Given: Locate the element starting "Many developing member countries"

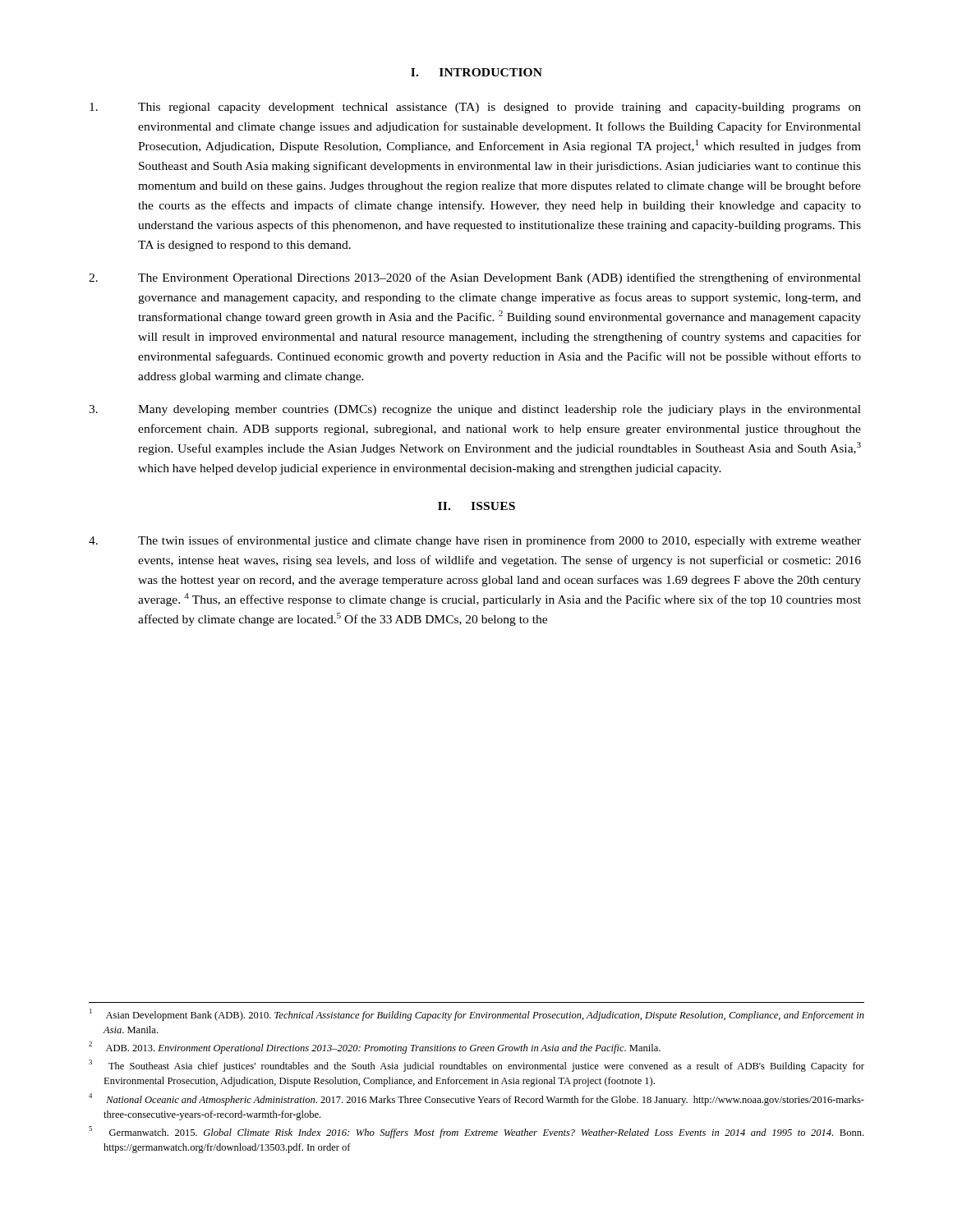Looking at the screenshot, I should tap(475, 439).
